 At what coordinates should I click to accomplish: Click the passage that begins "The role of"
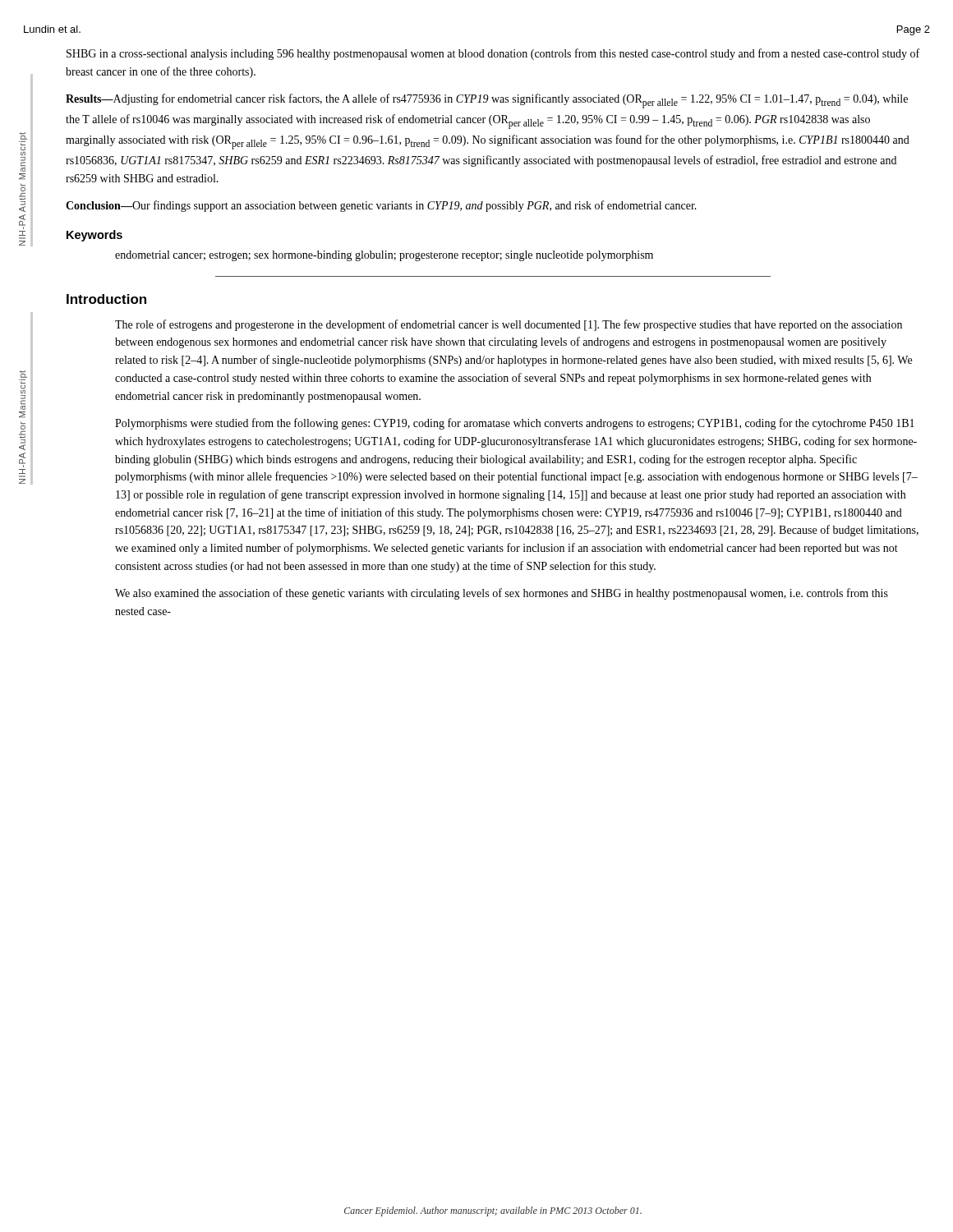click(x=514, y=360)
